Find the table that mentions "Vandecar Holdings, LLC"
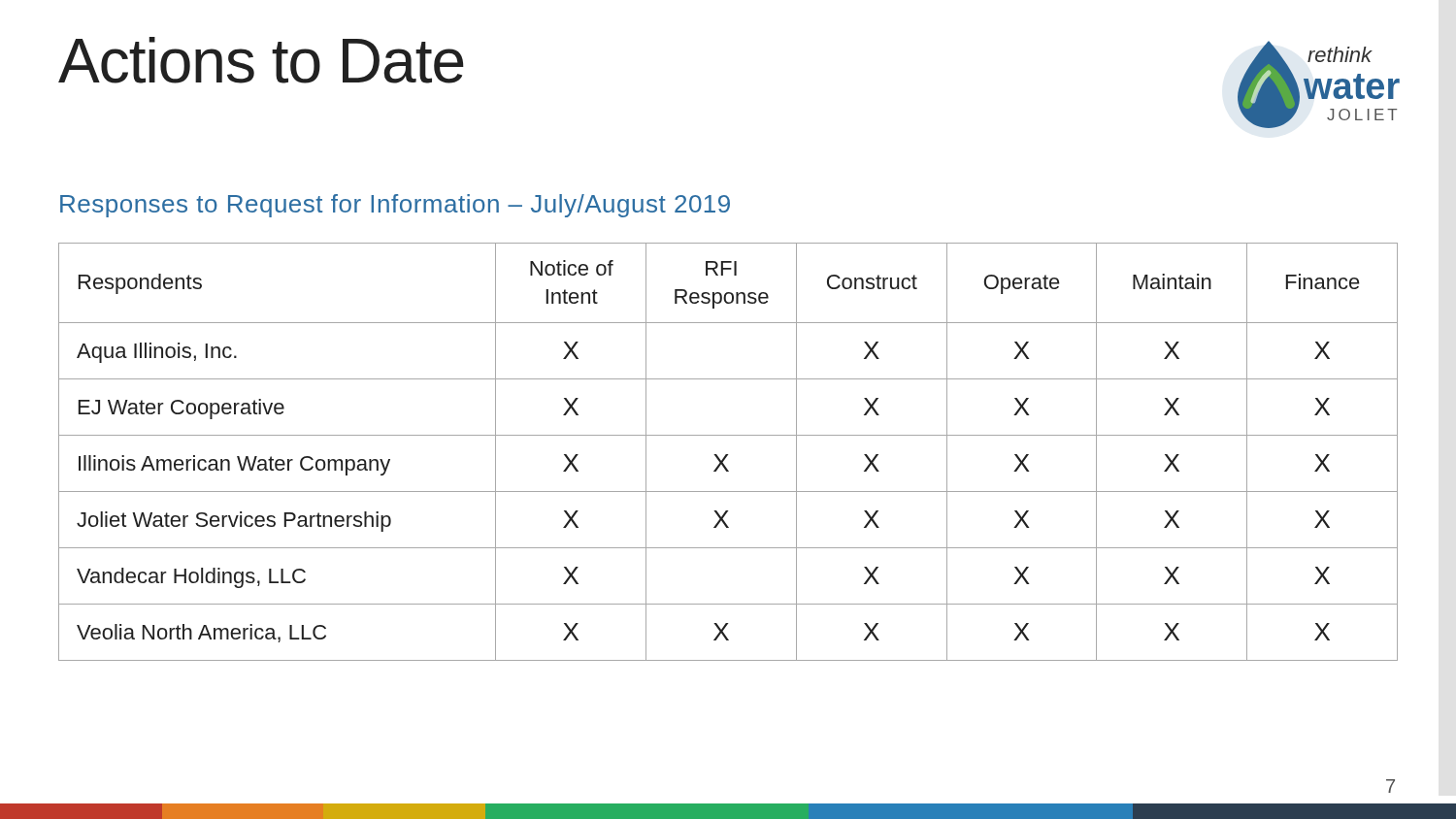 728,452
